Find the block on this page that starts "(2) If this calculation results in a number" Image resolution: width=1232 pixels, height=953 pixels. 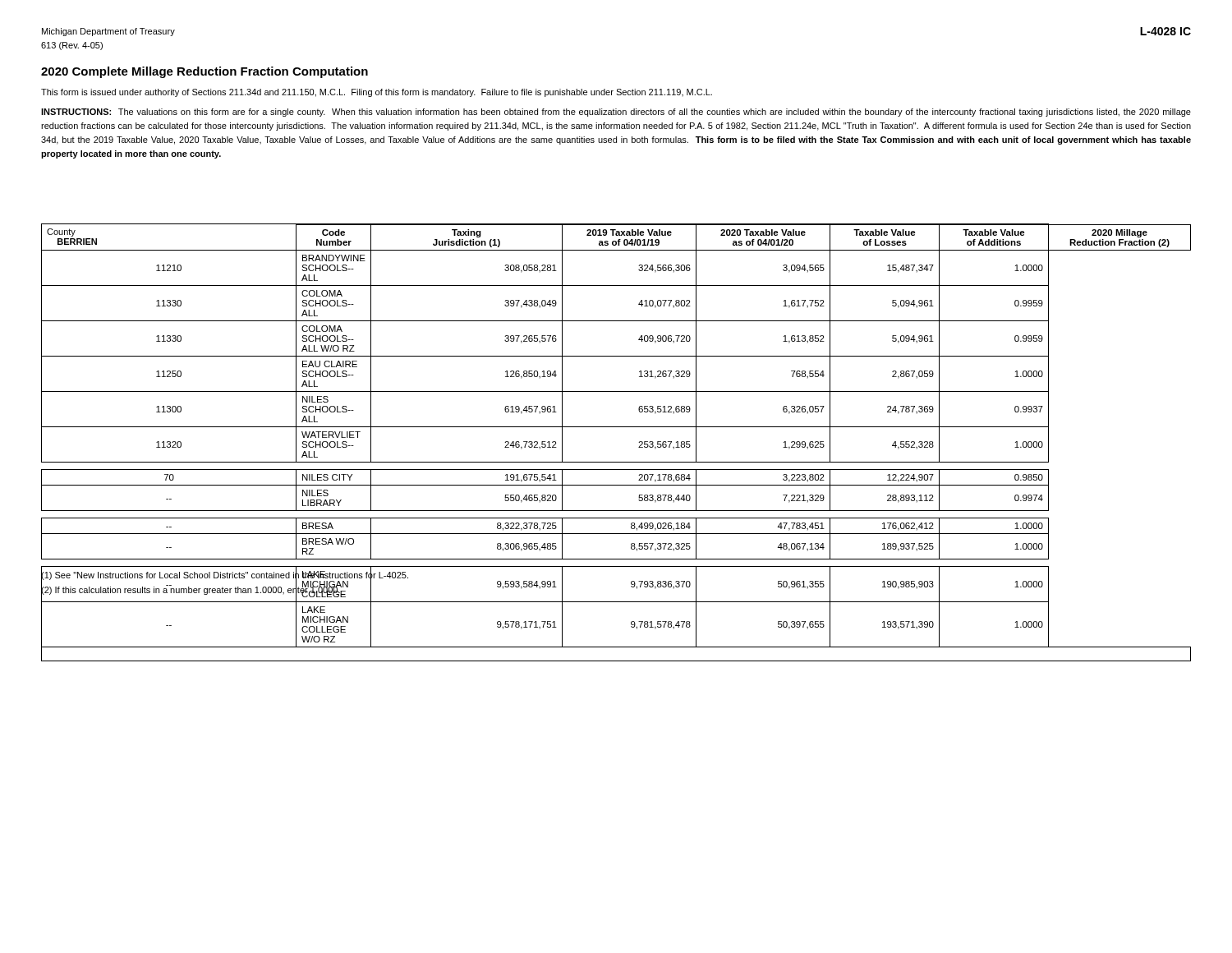pyautogui.click(x=191, y=590)
